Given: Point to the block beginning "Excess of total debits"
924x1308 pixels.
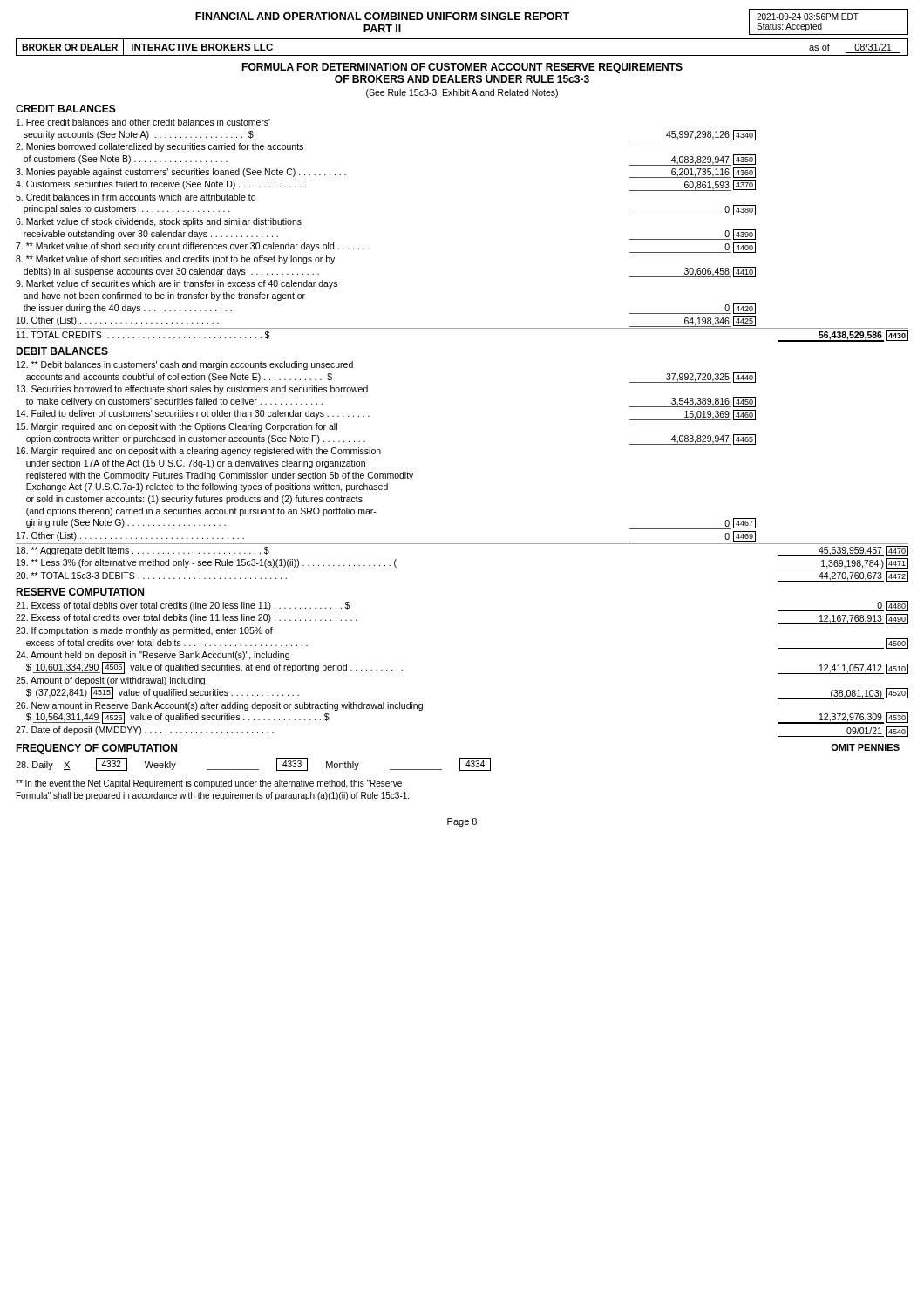Looking at the screenshot, I should (x=149, y=606).
